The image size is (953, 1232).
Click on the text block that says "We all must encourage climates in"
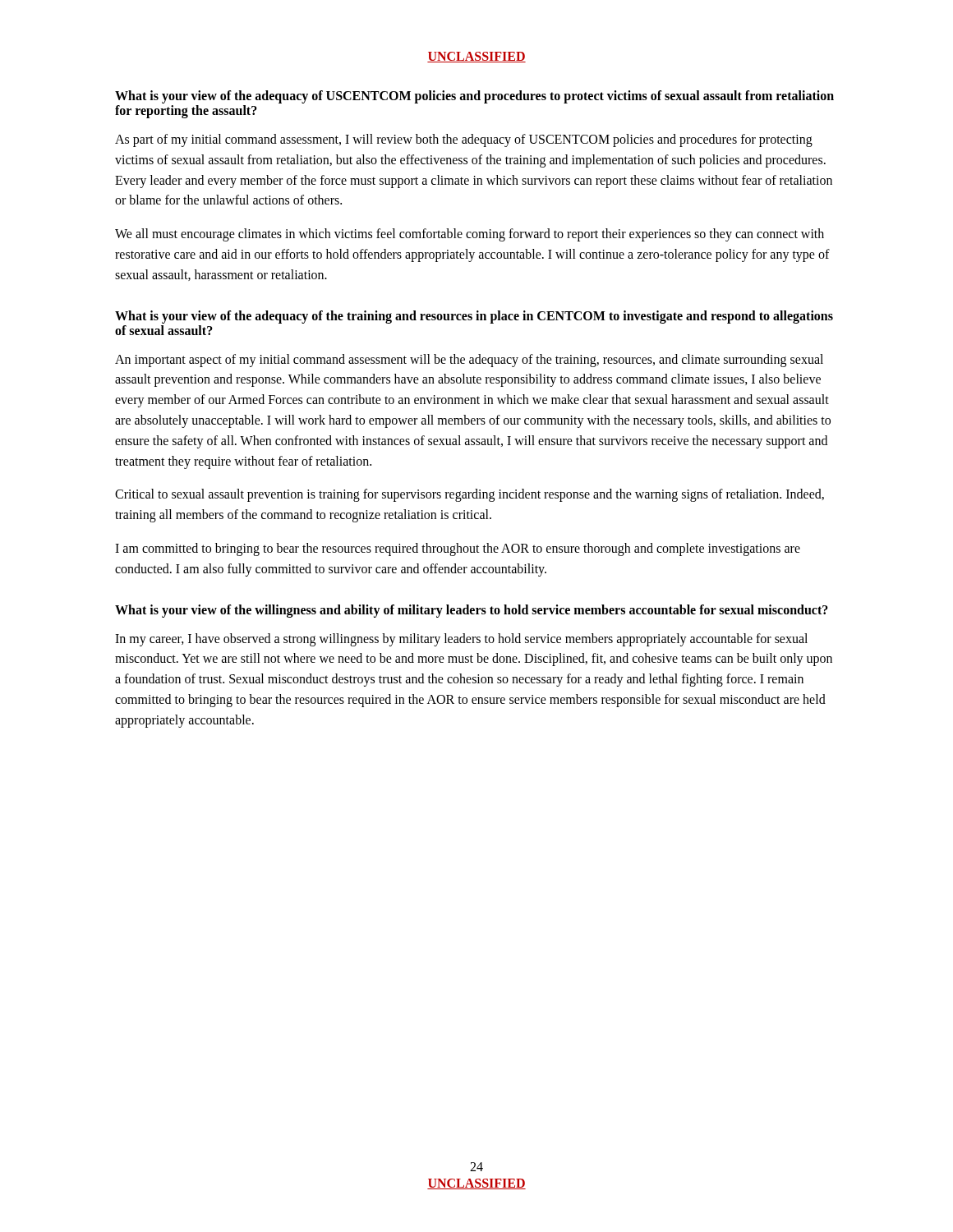click(x=472, y=254)
